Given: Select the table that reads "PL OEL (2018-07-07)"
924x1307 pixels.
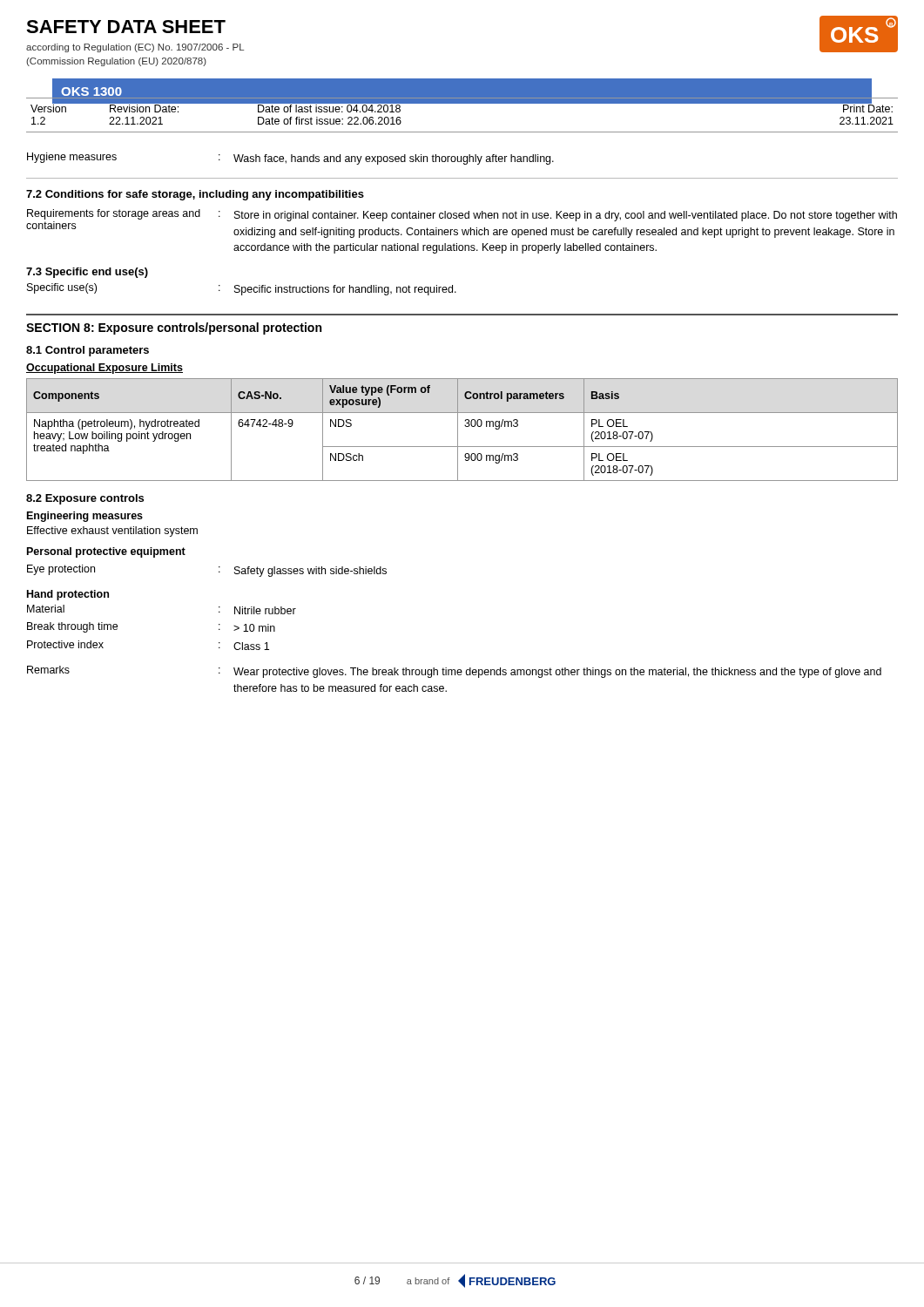Looking at the screenshot, I should pyautogui.click(x=462, y=429).
